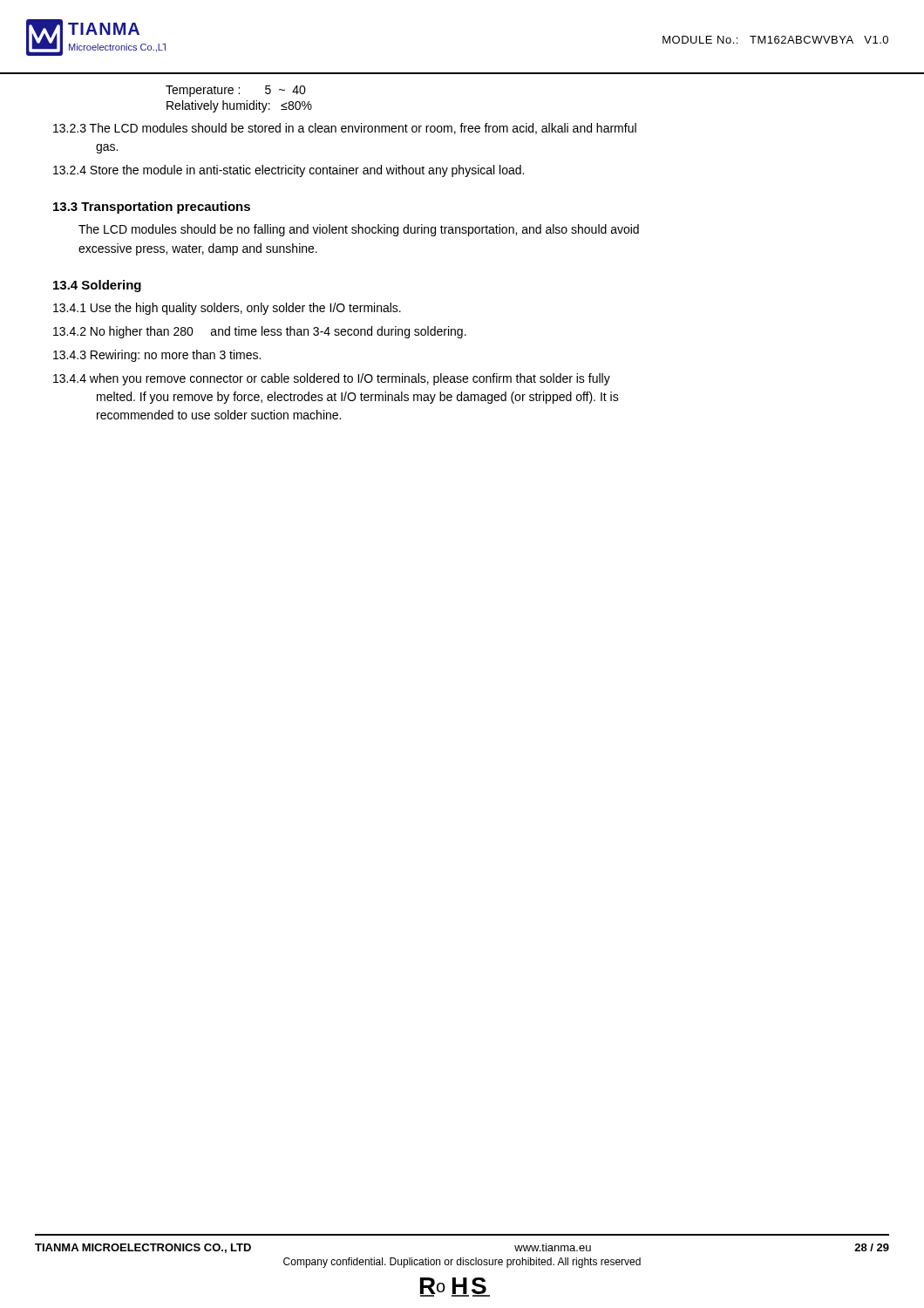
Task: Find the block starting "Relatively humidity: ≤80%"
Action: click(x=239, y=105)
